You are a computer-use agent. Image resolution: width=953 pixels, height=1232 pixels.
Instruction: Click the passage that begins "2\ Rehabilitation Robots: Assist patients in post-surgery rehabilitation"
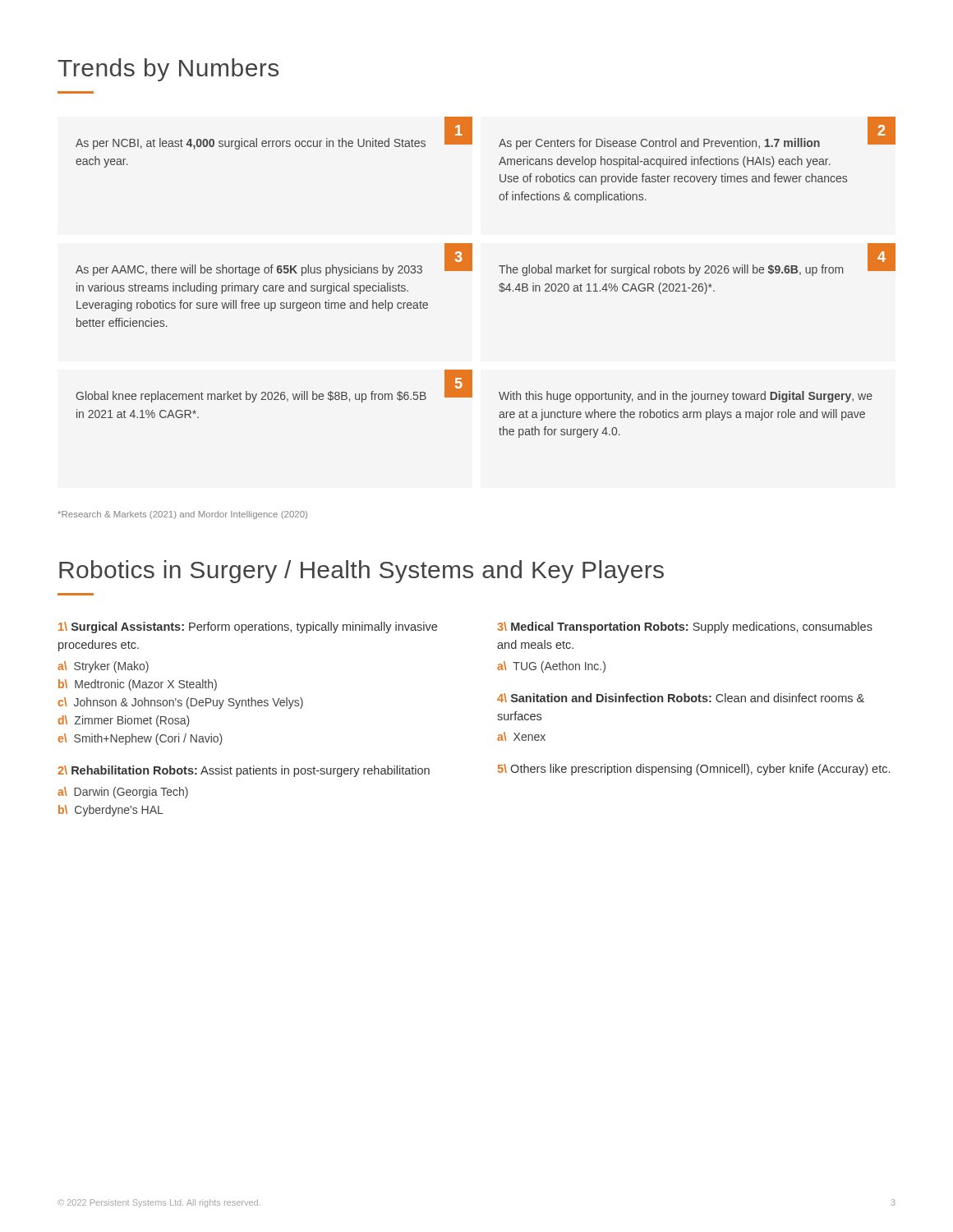tap(244, 771)
